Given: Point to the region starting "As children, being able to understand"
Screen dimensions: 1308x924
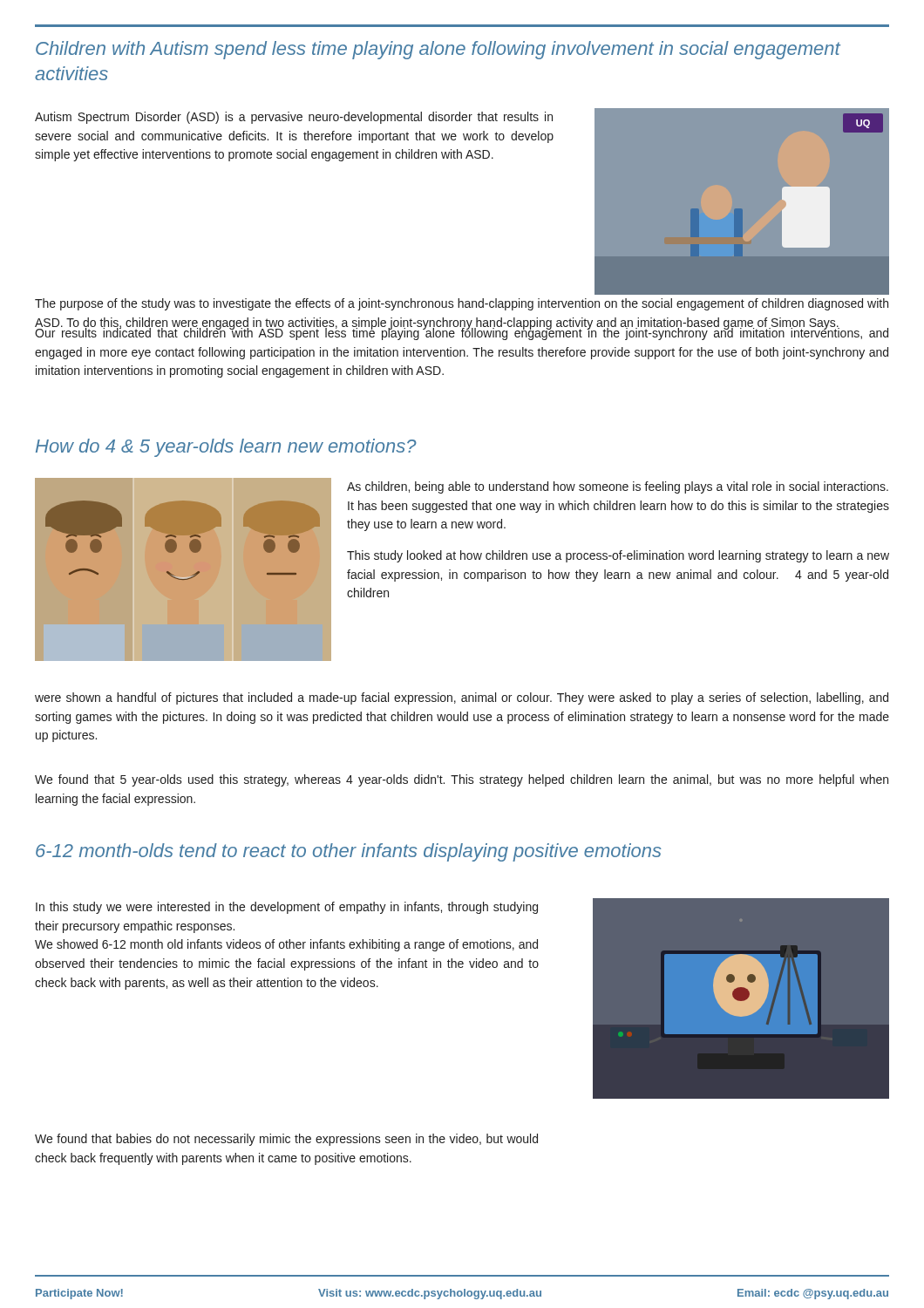Looking at the screenshot, I should tap(618, 505).
